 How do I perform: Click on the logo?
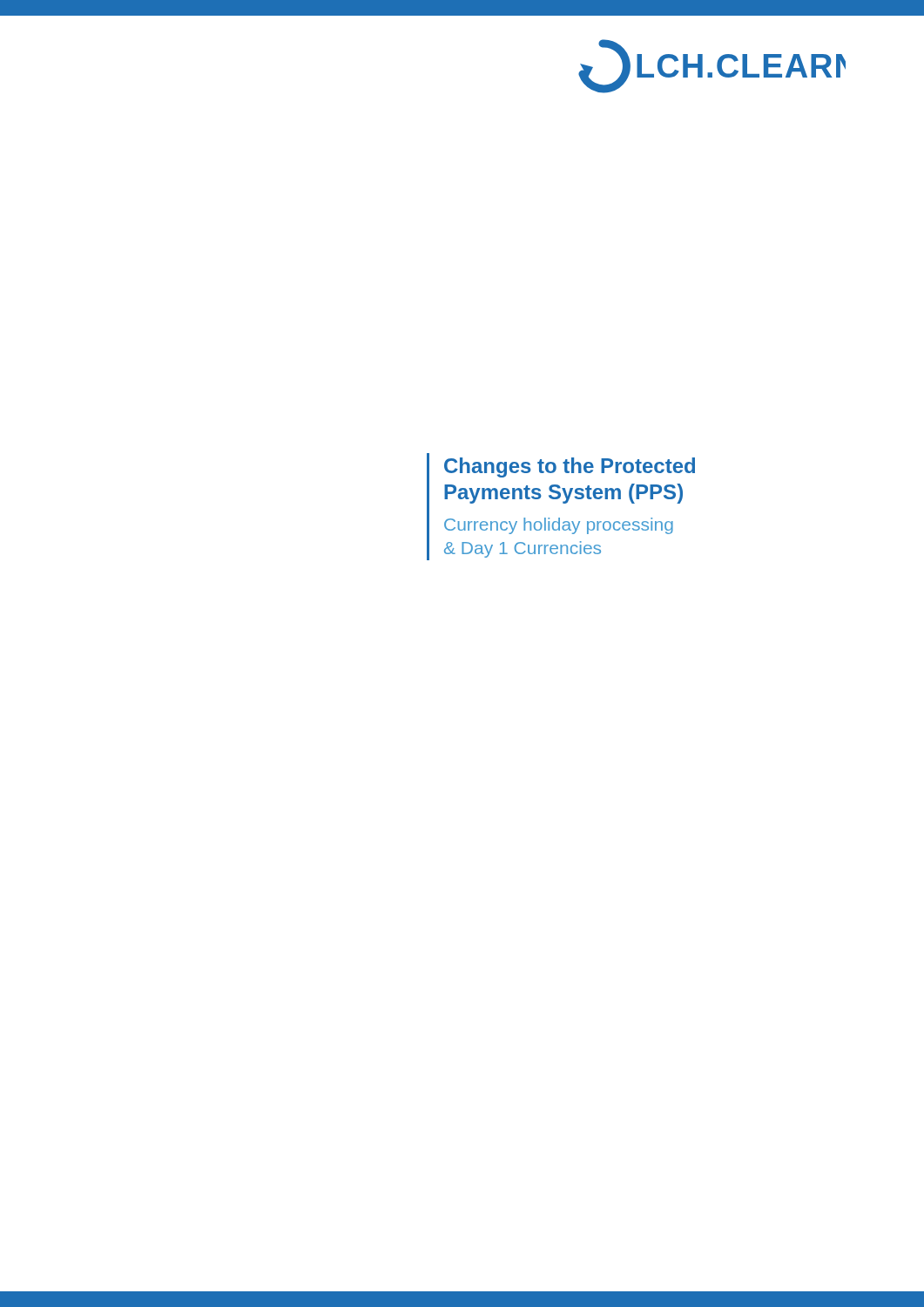tap(711, 66)
